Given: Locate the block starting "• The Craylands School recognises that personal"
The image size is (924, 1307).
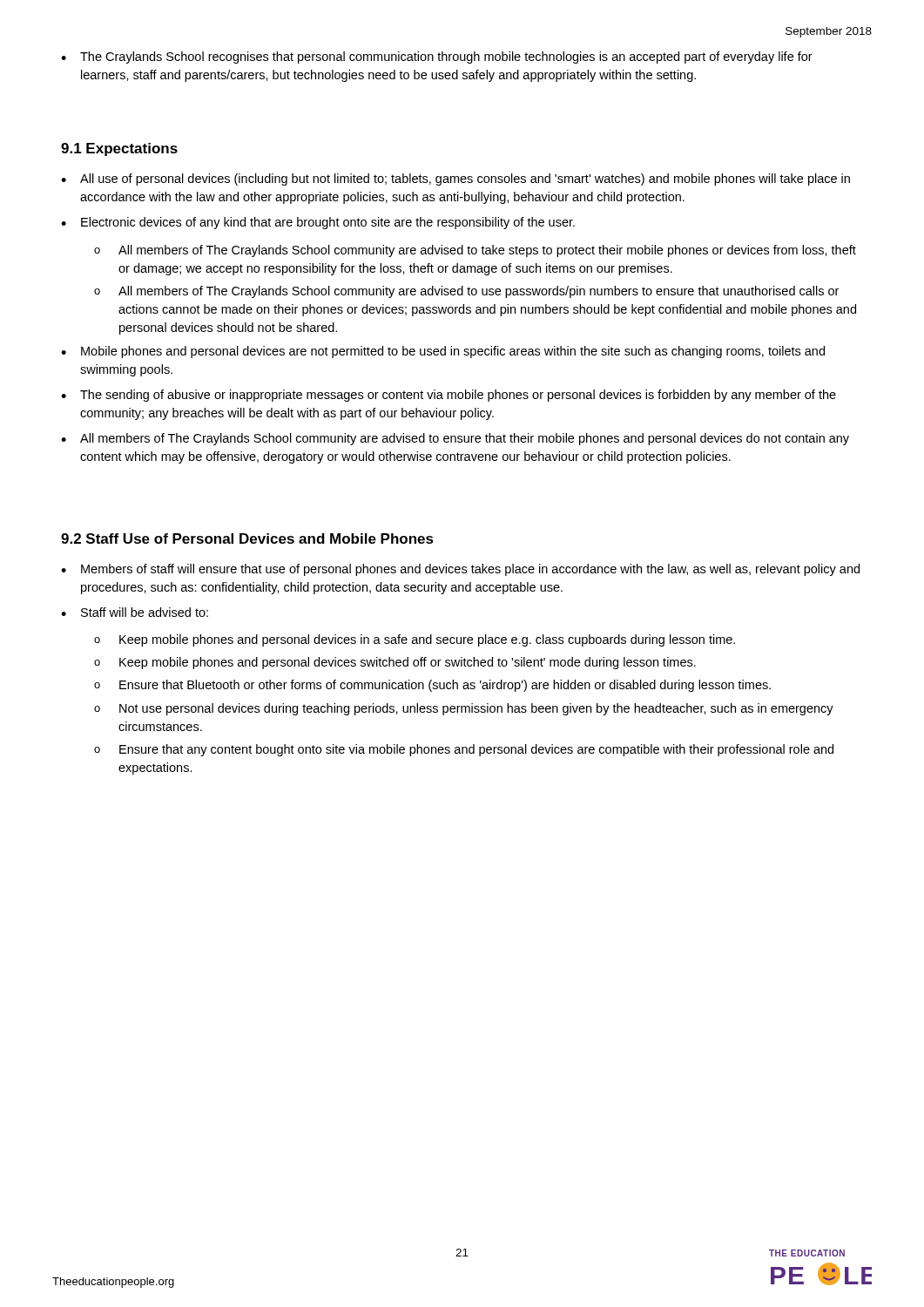Looking at the screenshot, I should click(x=462, y=66).
